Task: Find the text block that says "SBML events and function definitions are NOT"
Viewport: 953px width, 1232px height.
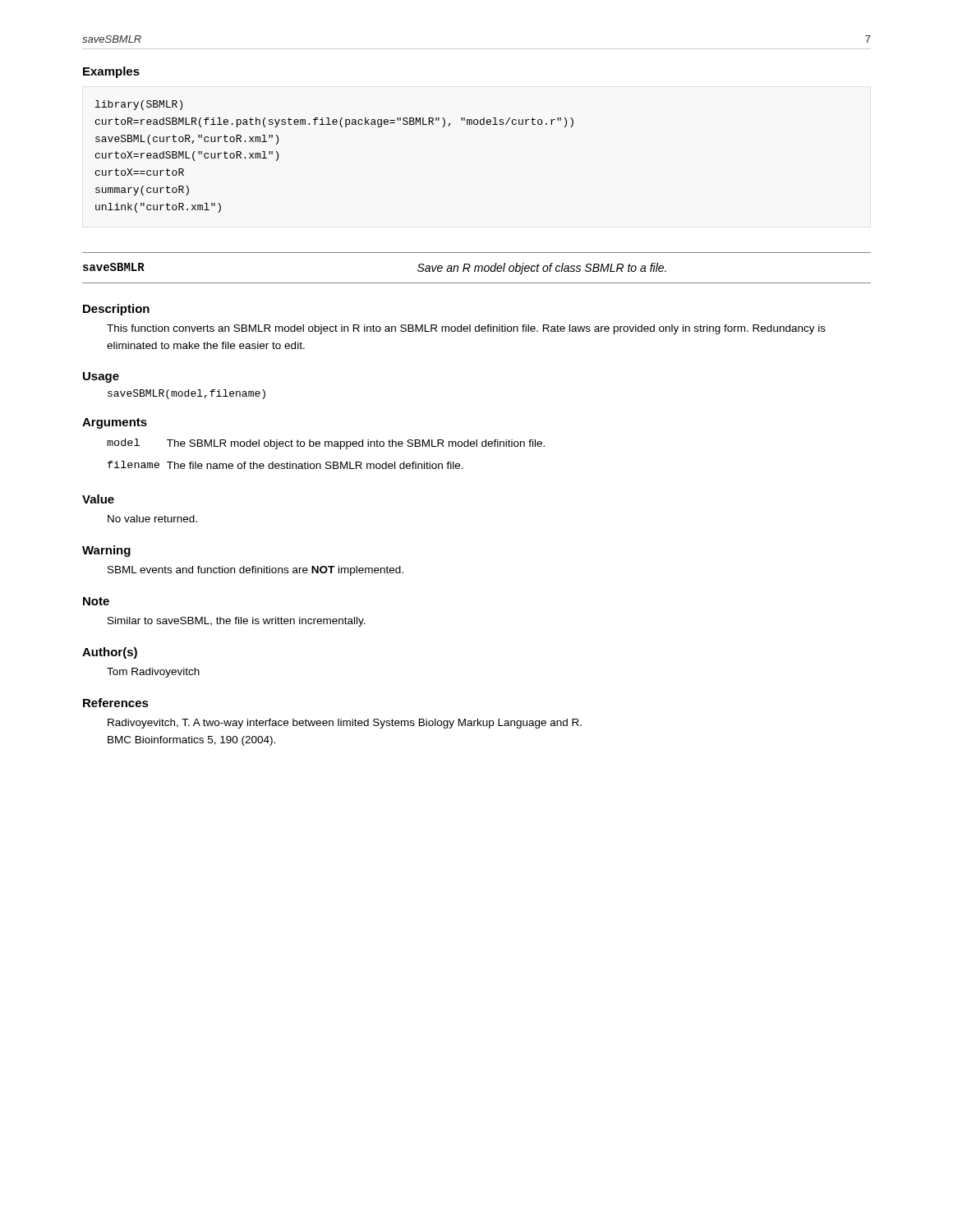Action: [x=255, y=569]
